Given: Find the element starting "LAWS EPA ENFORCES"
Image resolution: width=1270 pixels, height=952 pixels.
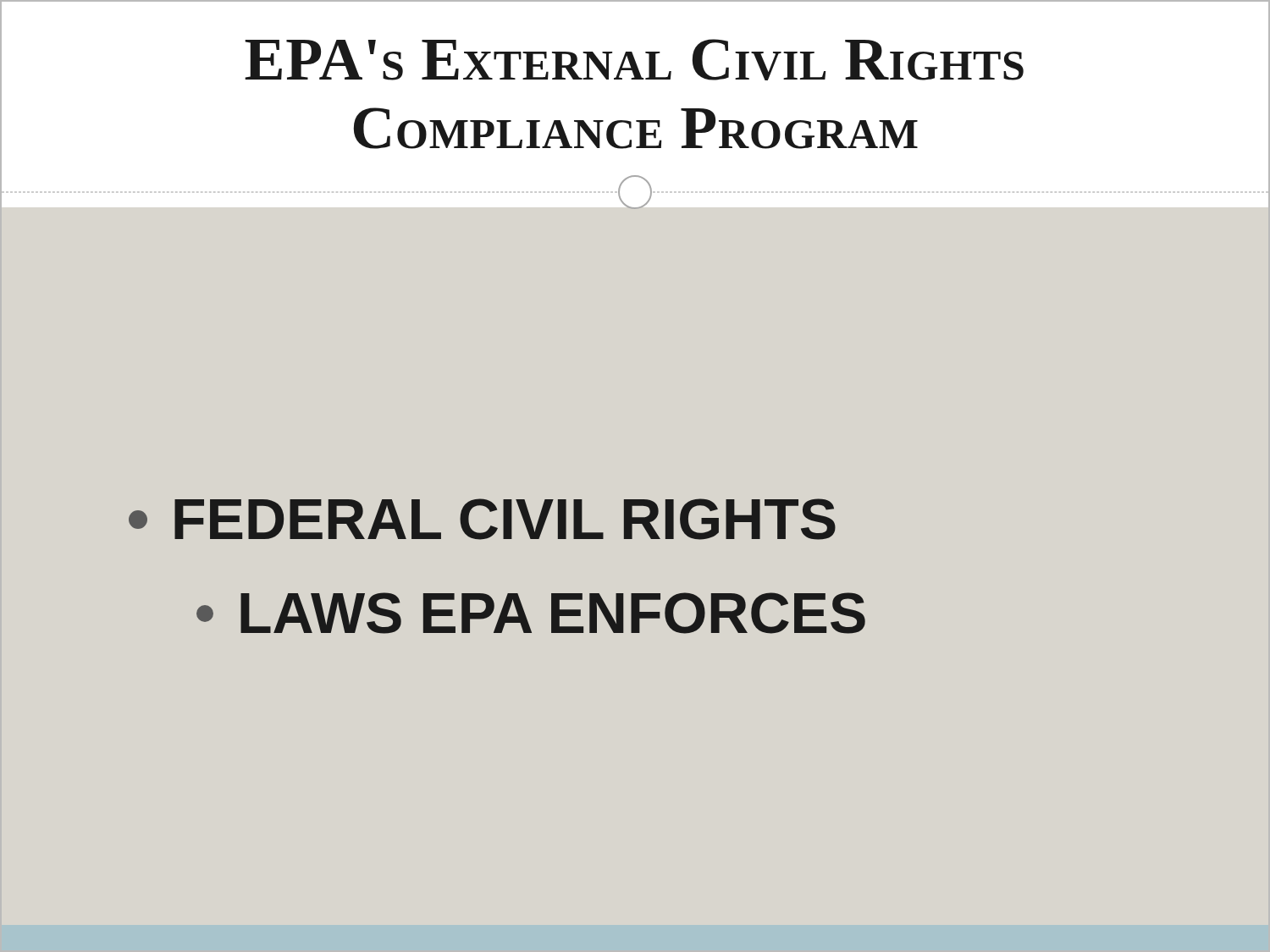Looking at the screenshot, I should click(532, 613).
